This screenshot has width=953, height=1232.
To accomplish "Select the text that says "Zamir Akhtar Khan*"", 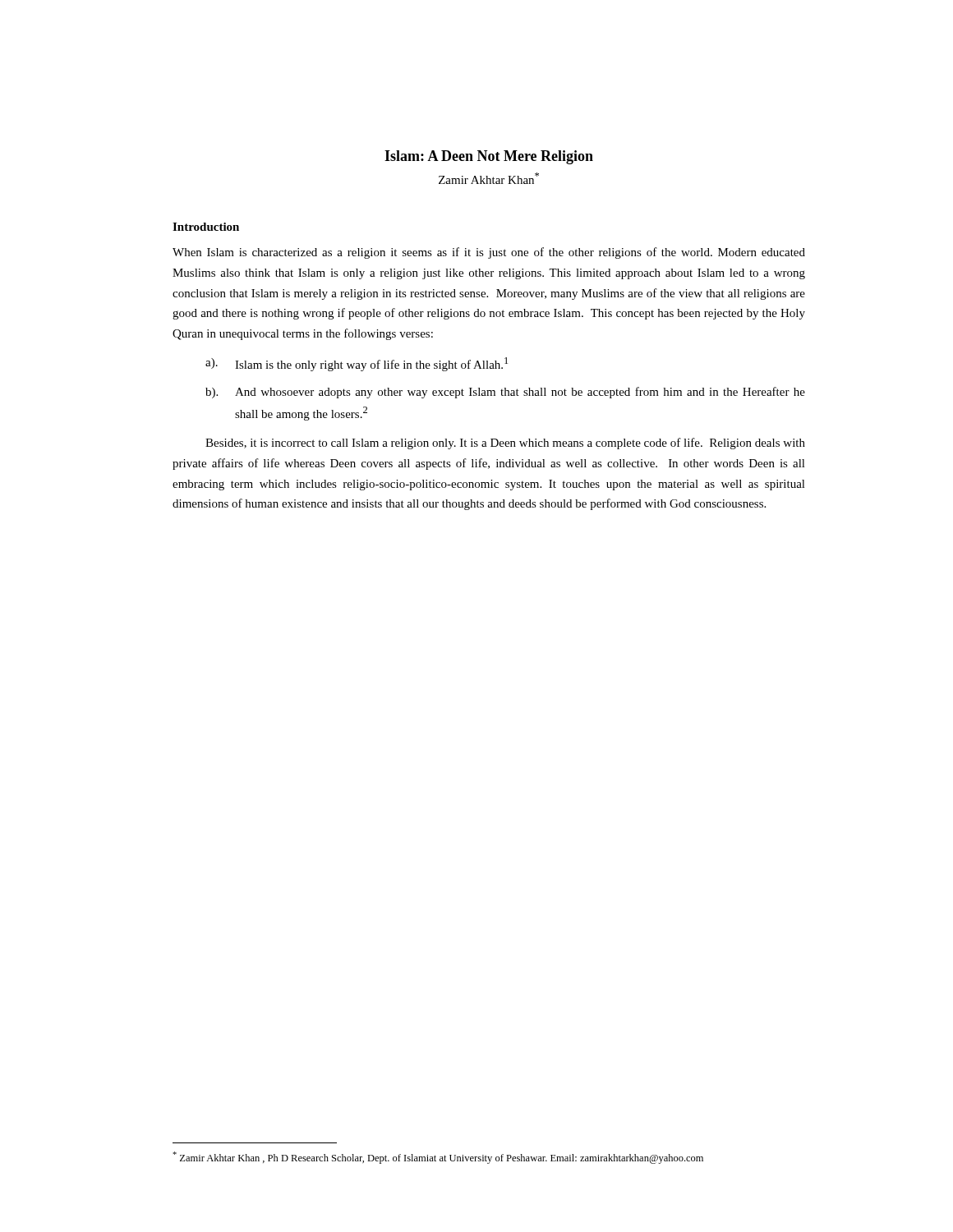I will [x=489, y=178].
